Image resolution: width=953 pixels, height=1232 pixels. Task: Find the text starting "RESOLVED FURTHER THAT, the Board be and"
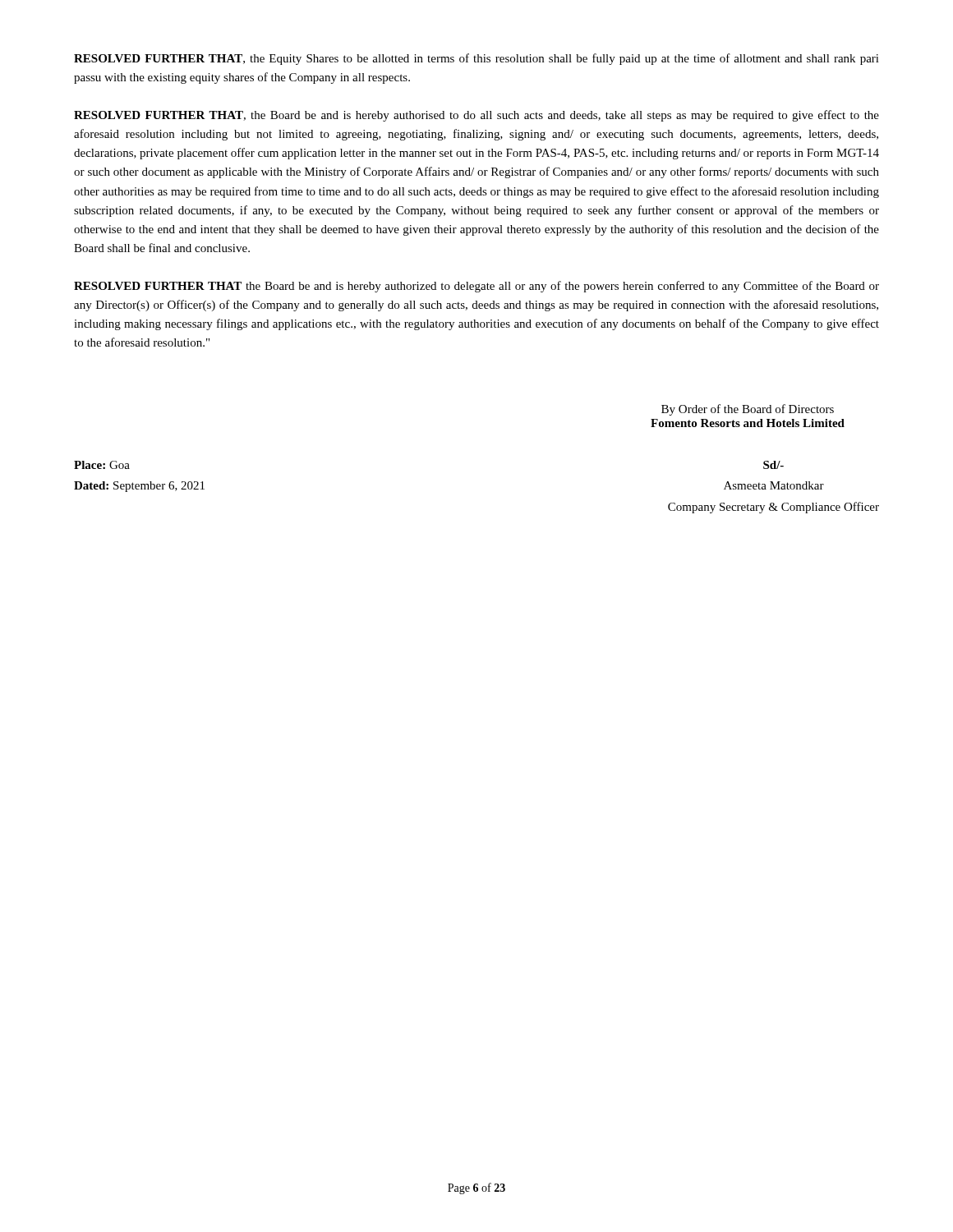pyautogui.click(x=476, y=181)
